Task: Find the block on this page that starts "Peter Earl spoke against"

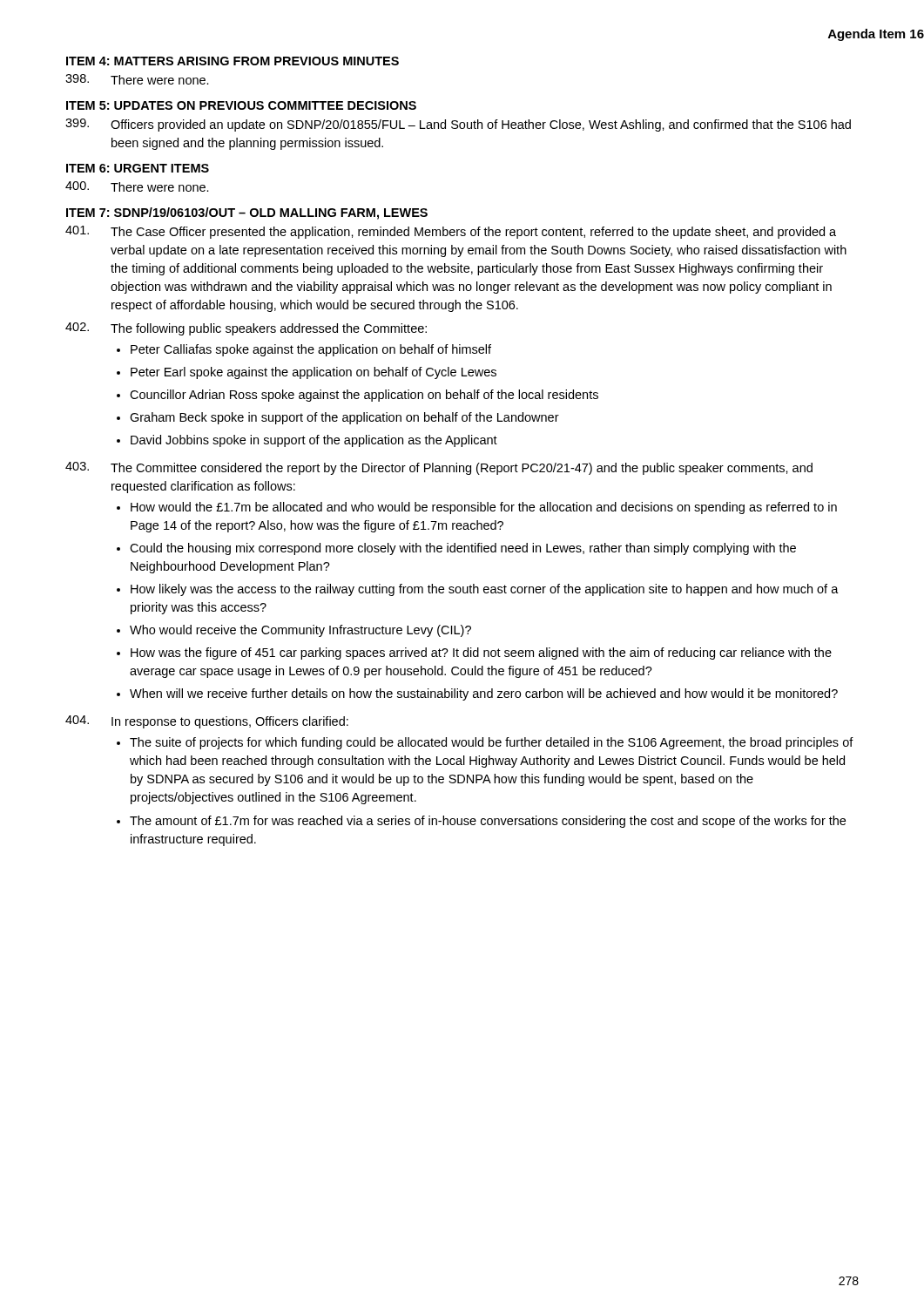Action: [313, 372]
